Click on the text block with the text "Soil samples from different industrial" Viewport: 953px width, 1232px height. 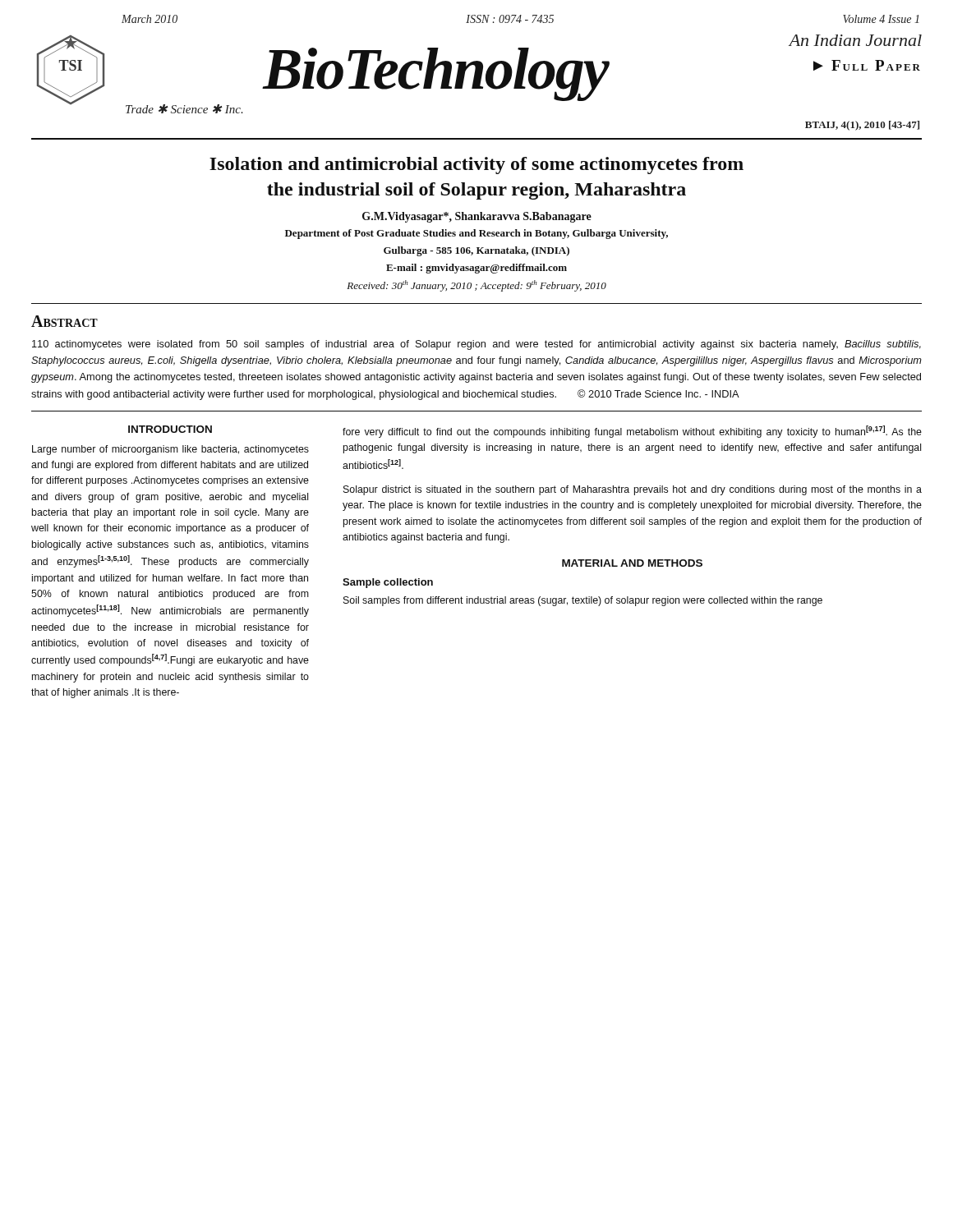coord(583,601)
